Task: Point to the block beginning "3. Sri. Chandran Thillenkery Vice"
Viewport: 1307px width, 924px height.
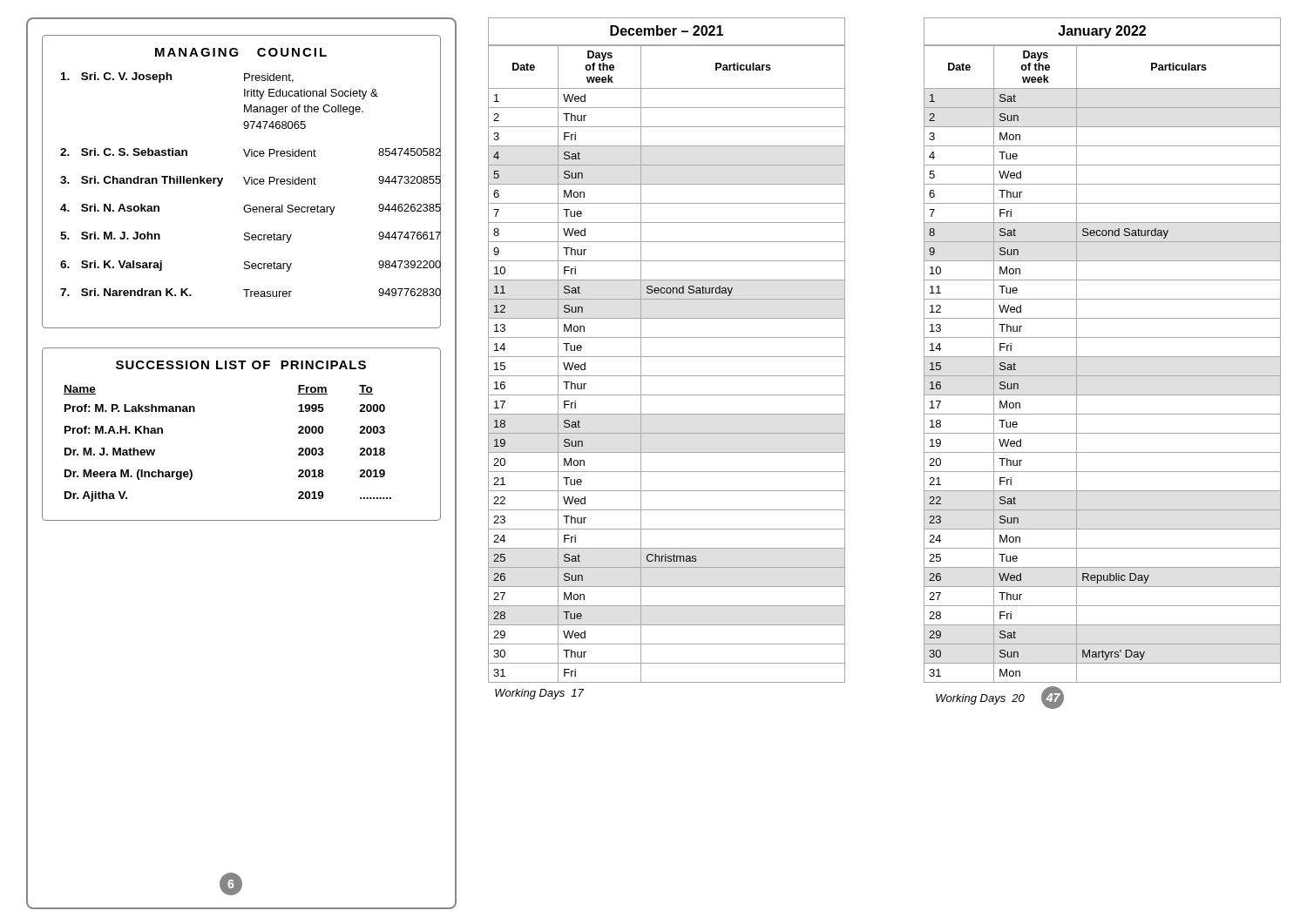Action: click(241, 181)
